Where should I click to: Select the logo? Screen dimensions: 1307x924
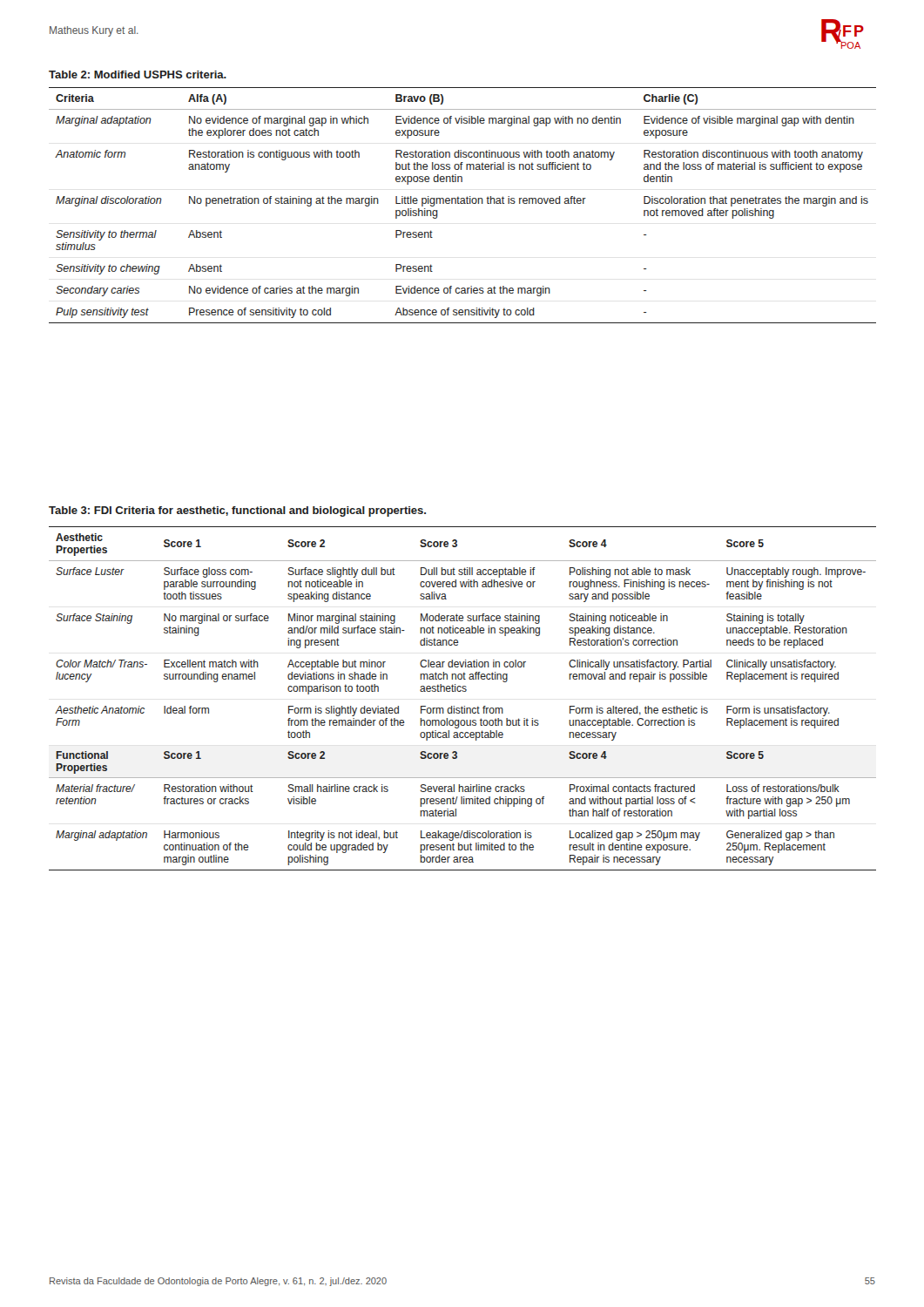(852, 34)
